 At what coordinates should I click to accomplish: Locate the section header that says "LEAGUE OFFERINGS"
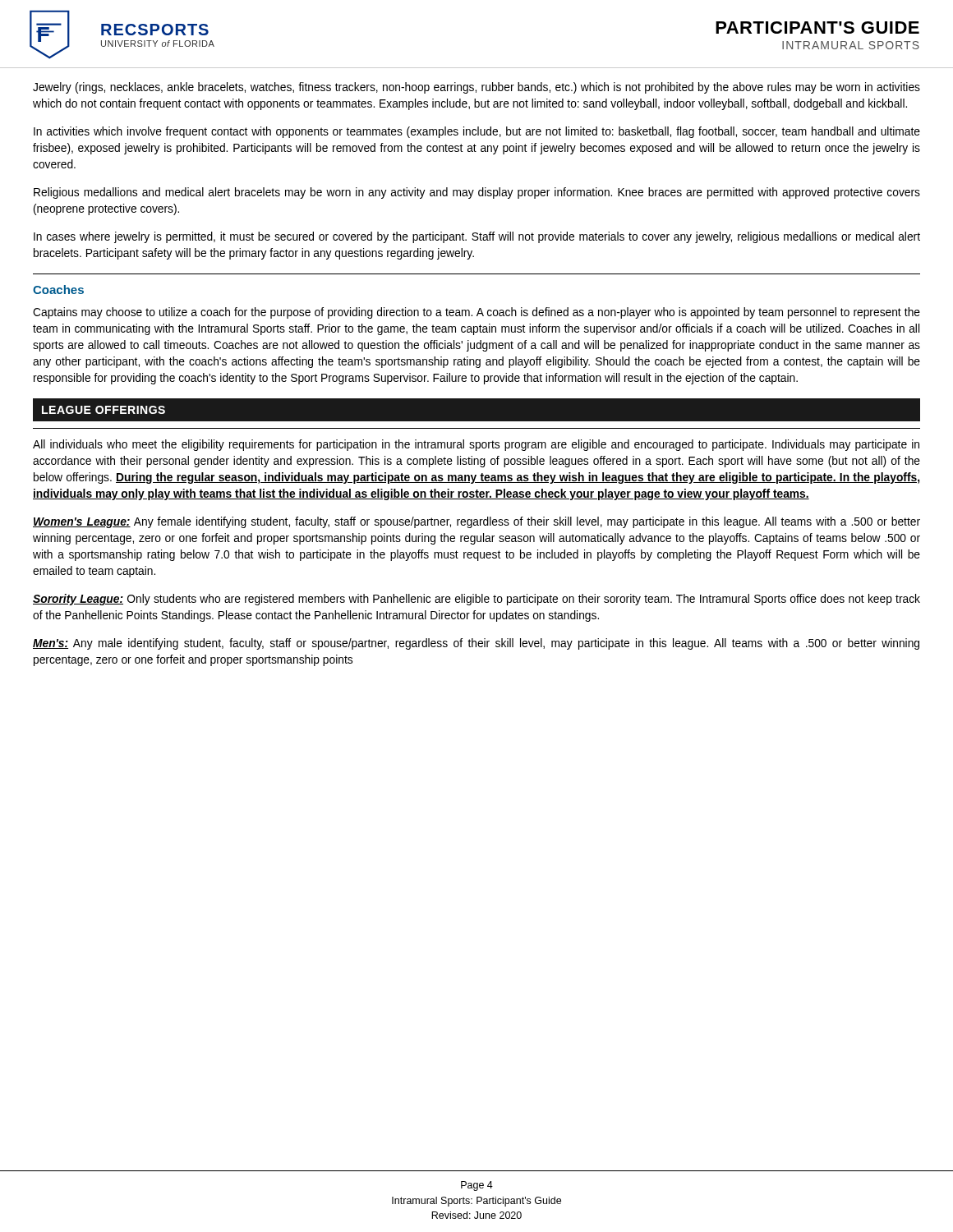103,410
